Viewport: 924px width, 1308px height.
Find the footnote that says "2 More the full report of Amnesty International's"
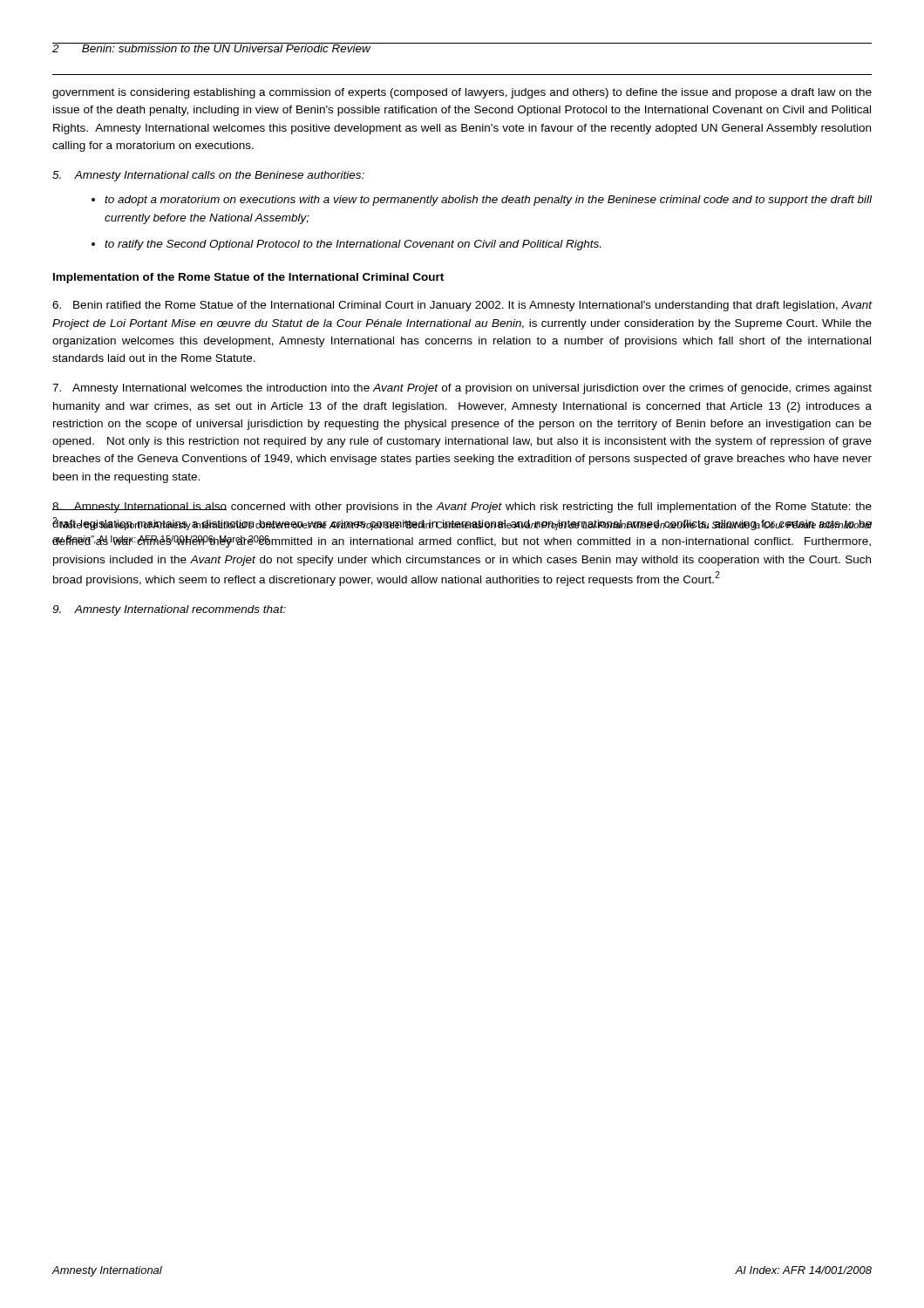(x=462, y=530)
